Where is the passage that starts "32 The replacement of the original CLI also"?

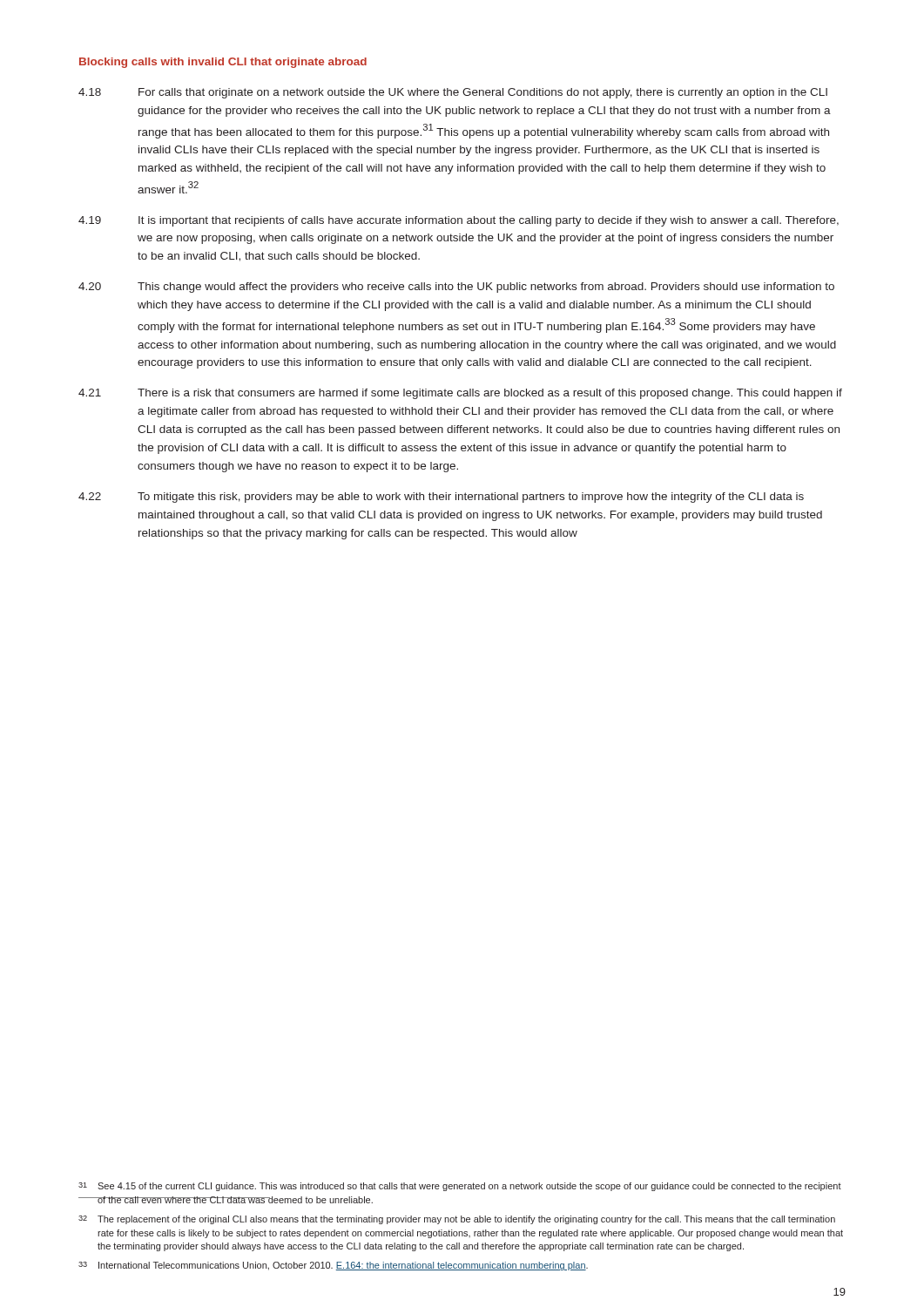point(462,1233)
